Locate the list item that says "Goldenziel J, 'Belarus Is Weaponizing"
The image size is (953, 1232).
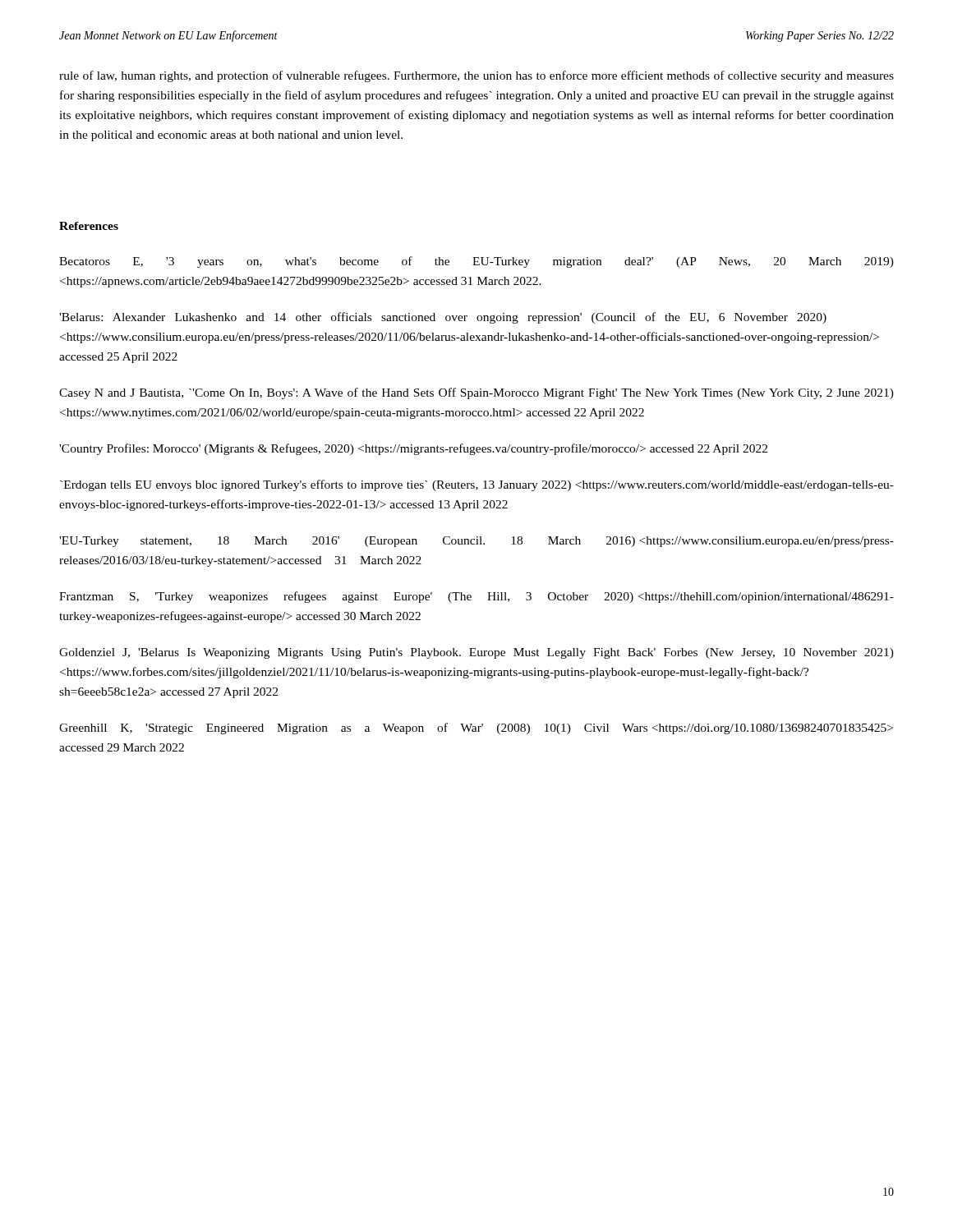[476, 672]
